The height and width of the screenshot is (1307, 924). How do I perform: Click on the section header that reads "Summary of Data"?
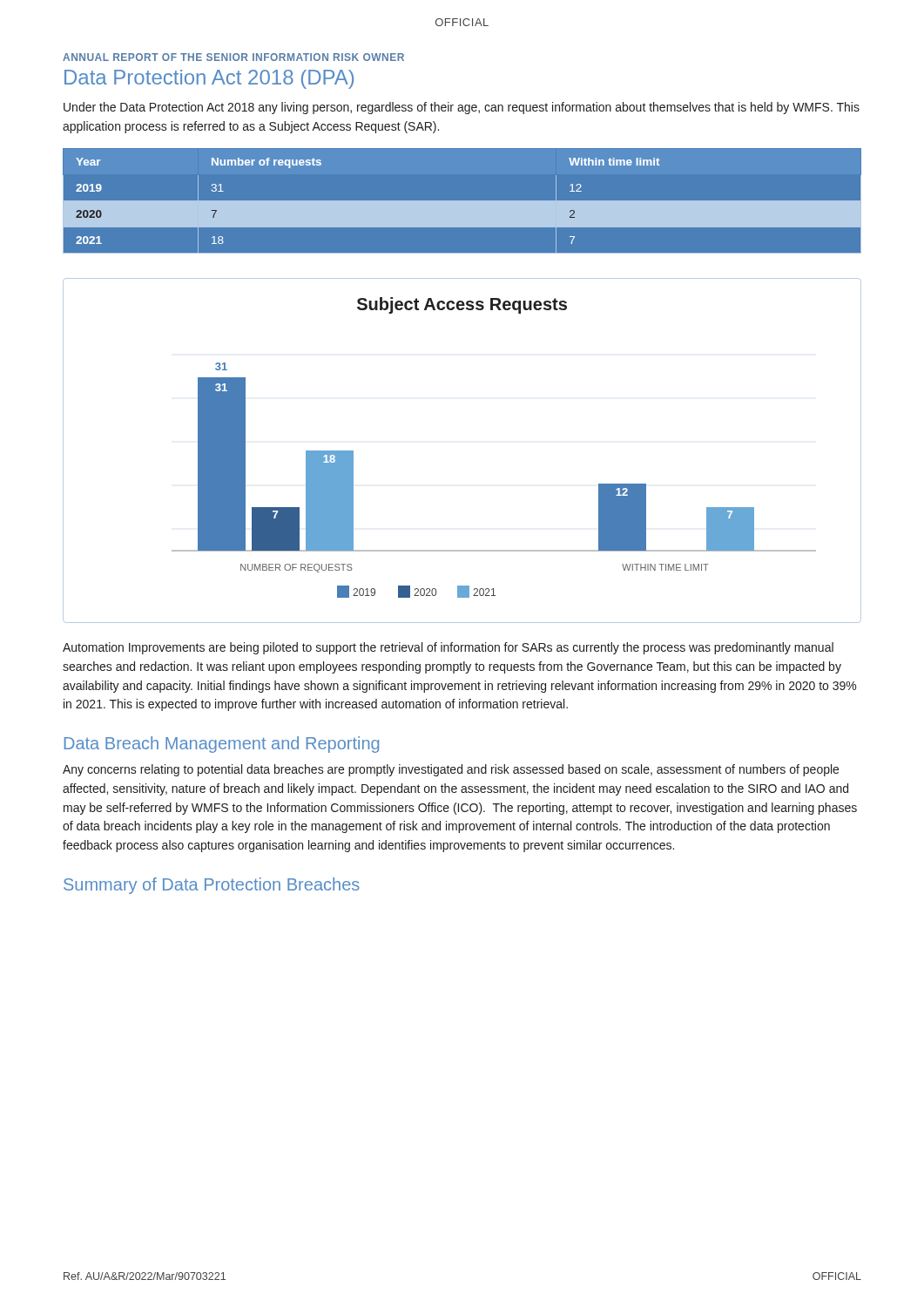pos(211,884)
